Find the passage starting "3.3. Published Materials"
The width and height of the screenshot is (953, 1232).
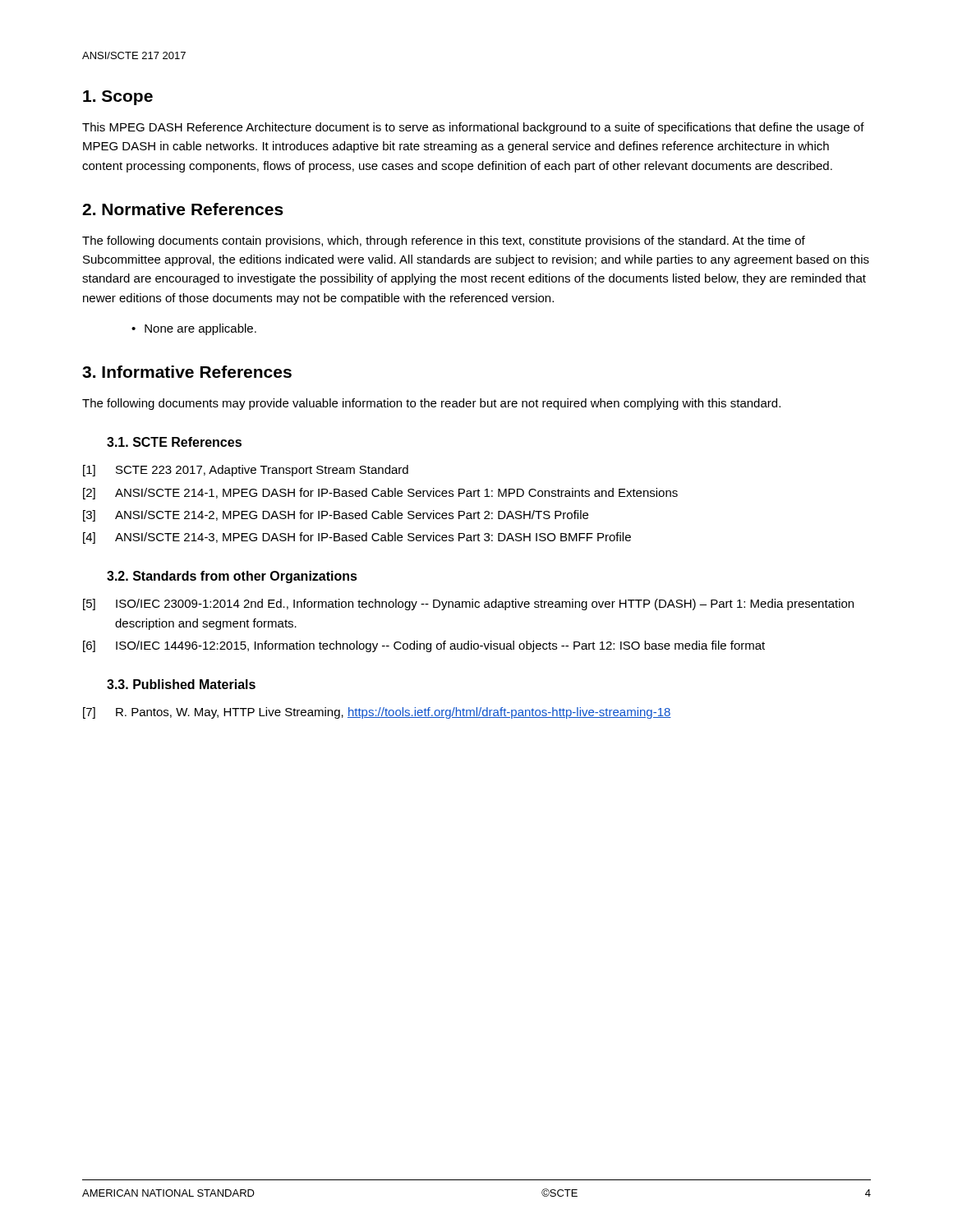pyautogui.click(x=181, y=684)
